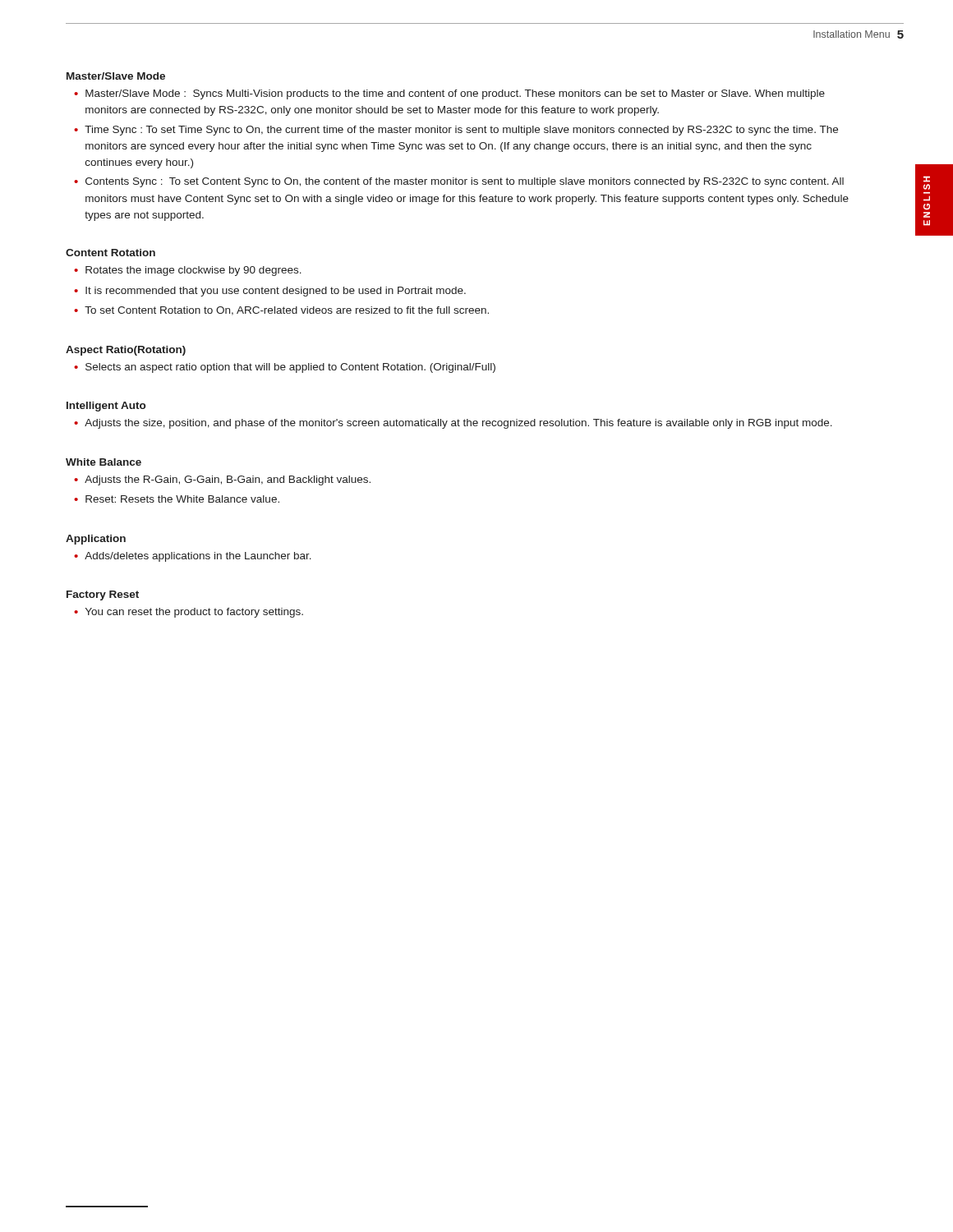Navigate to the passage starting "• Master/Slave Mode : Syncs Multi-Vision"
953x1232 pixels.
pos(464,102)
